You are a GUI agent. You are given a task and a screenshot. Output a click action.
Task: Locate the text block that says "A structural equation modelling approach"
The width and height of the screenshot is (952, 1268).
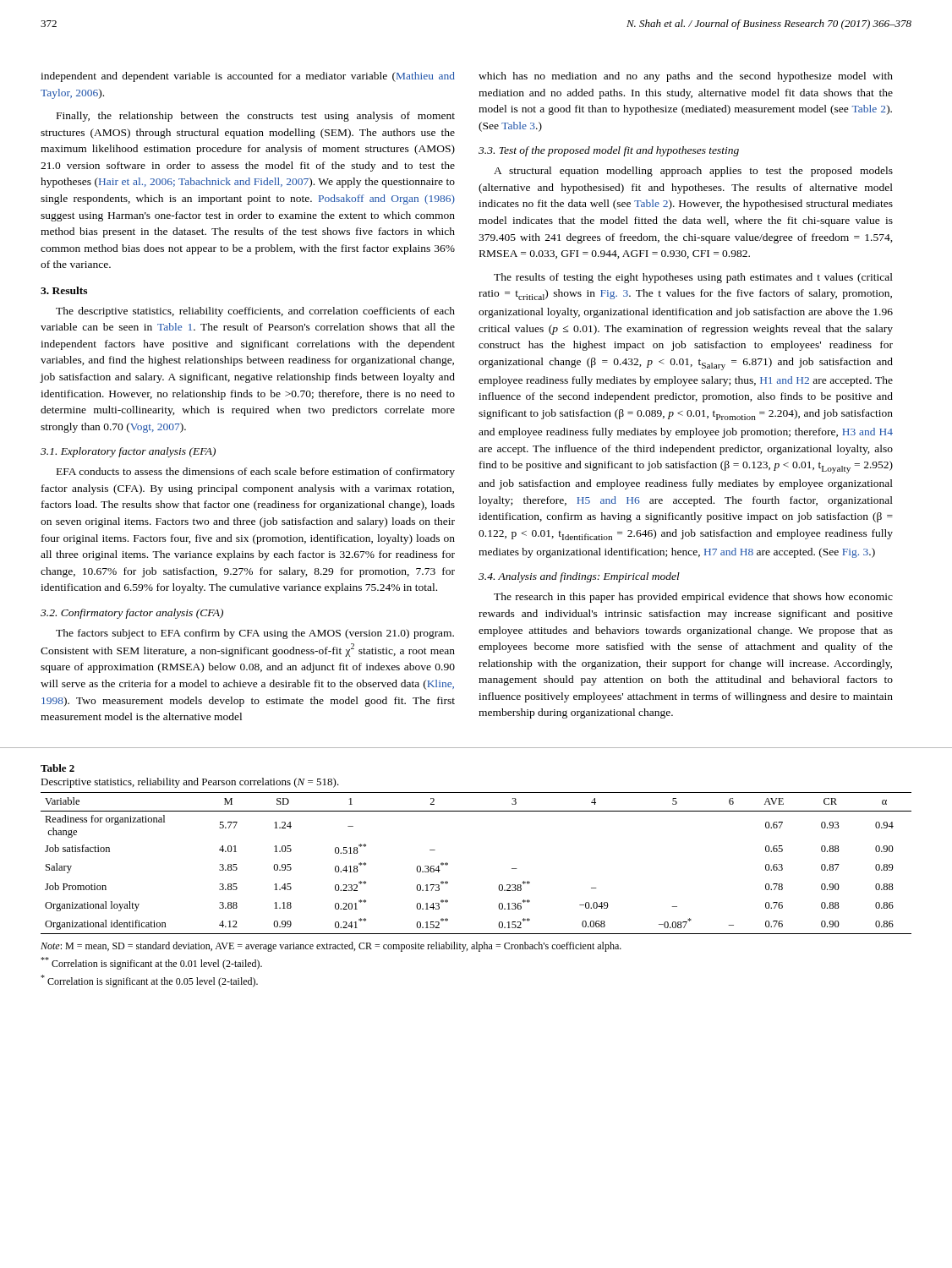coord(686,361)
